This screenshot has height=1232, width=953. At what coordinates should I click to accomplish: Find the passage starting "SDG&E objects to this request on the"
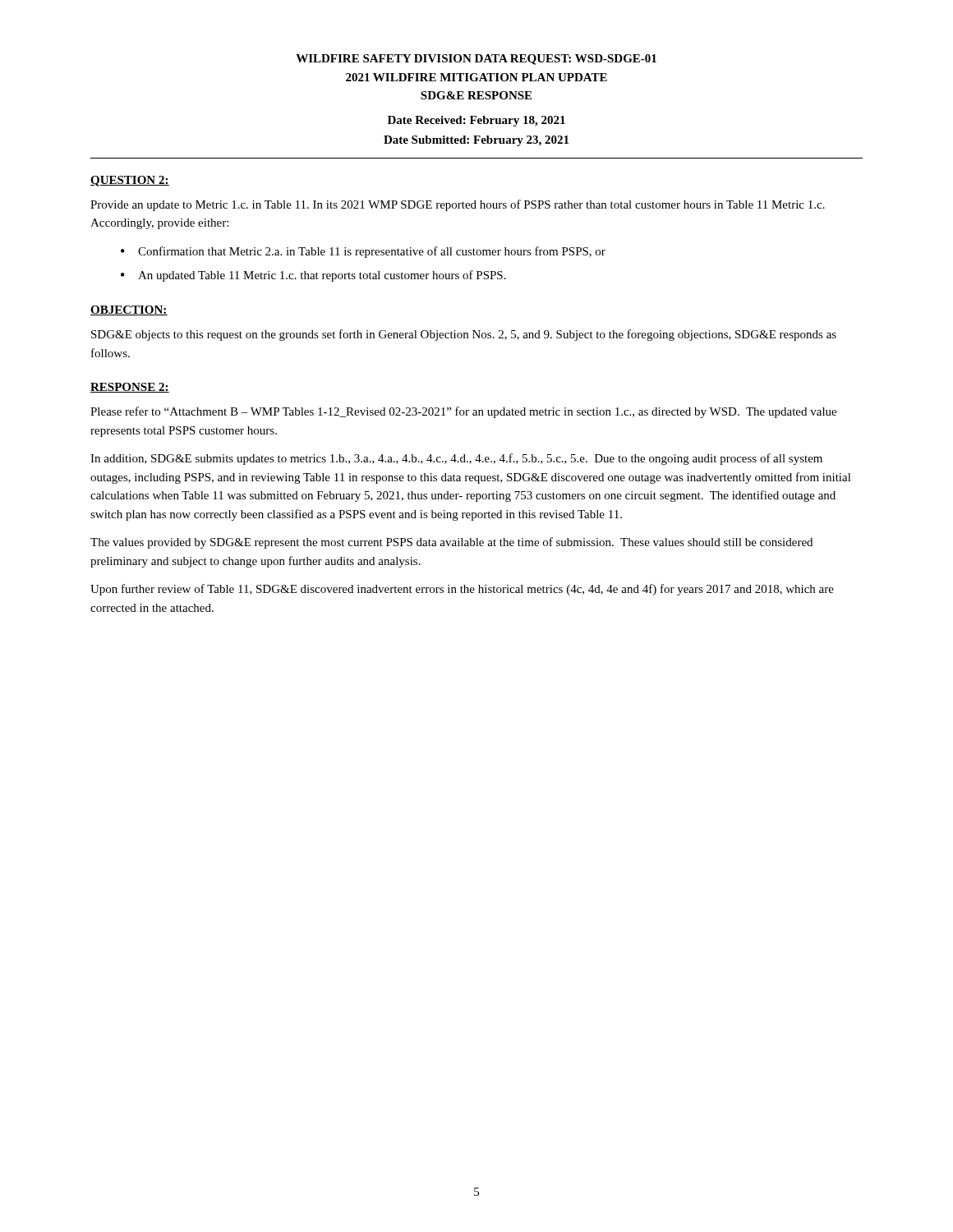point(463,344)
